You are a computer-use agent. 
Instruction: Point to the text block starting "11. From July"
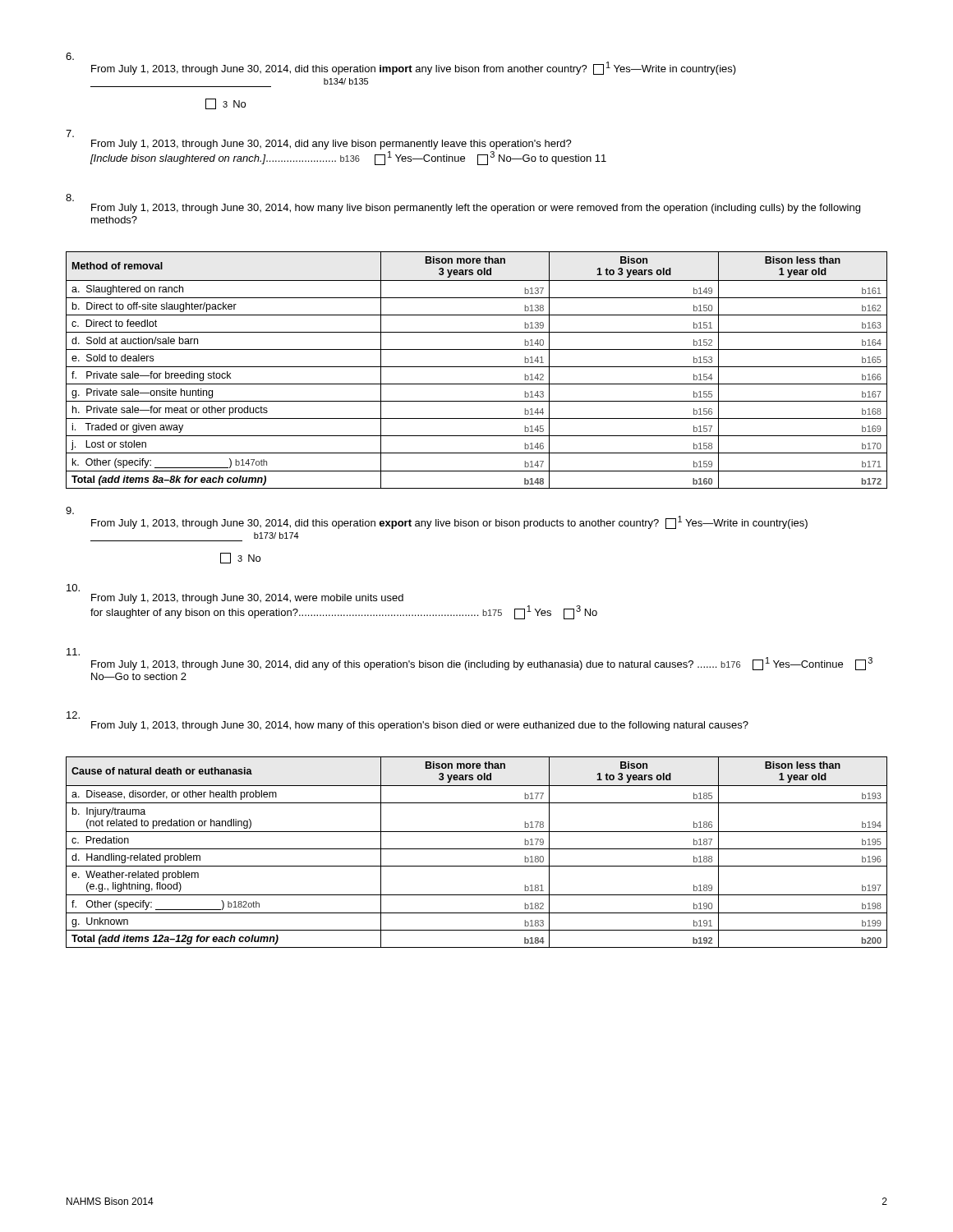coord(476,669)
